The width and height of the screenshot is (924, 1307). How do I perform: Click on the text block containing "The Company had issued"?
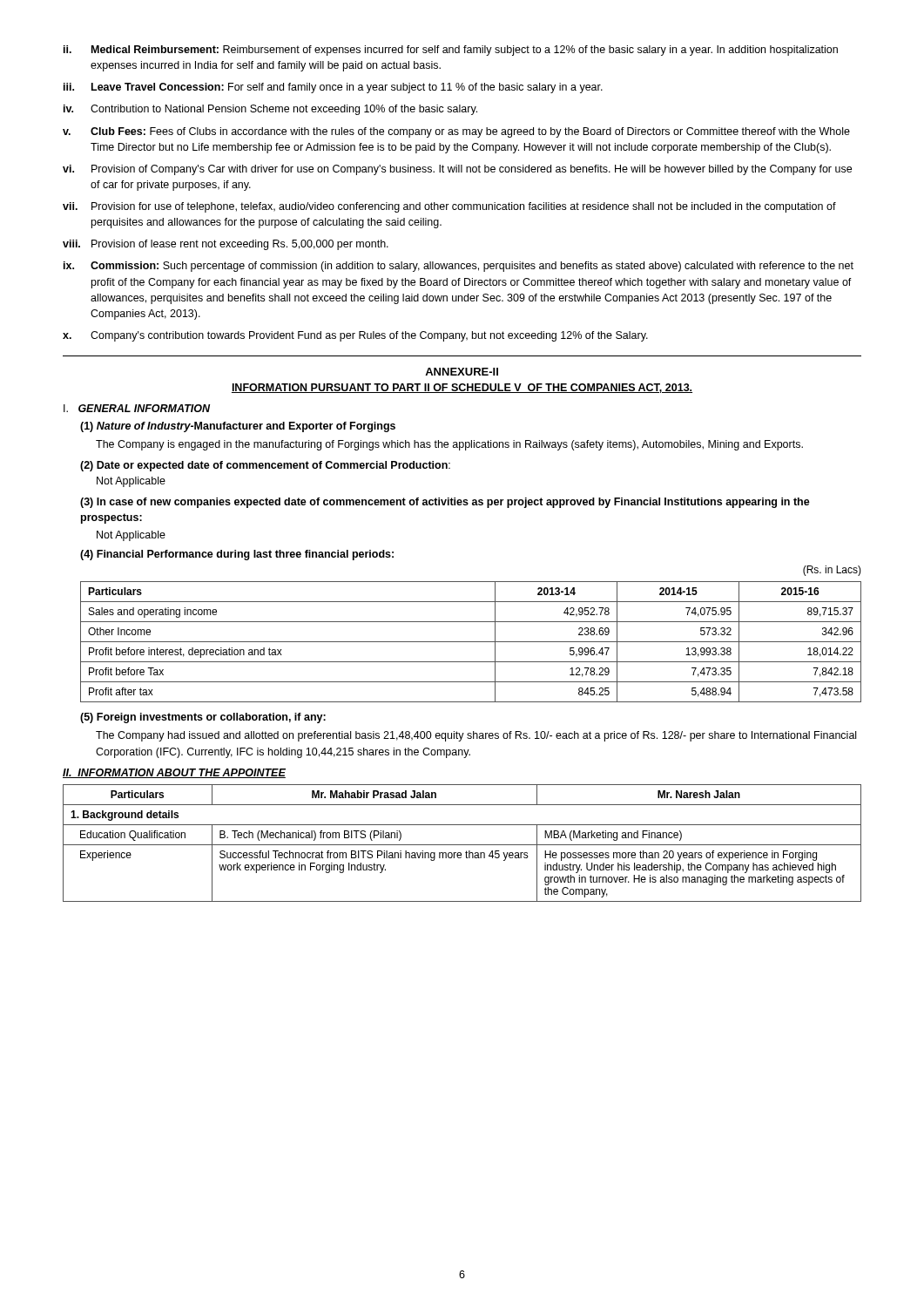coord(476,744)
